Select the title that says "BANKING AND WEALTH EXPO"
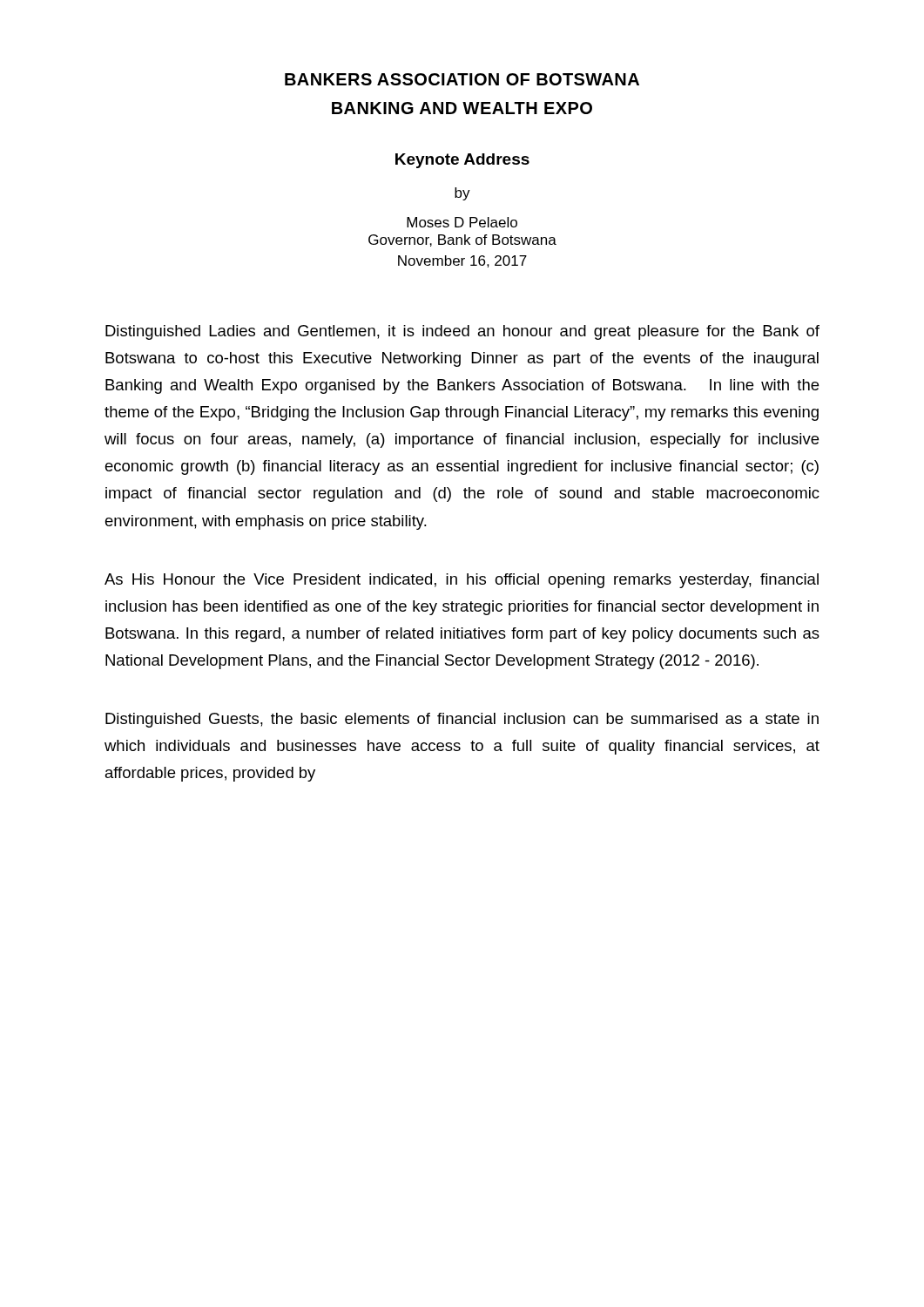Screen dimensions: 1307x924 (462, 108)
